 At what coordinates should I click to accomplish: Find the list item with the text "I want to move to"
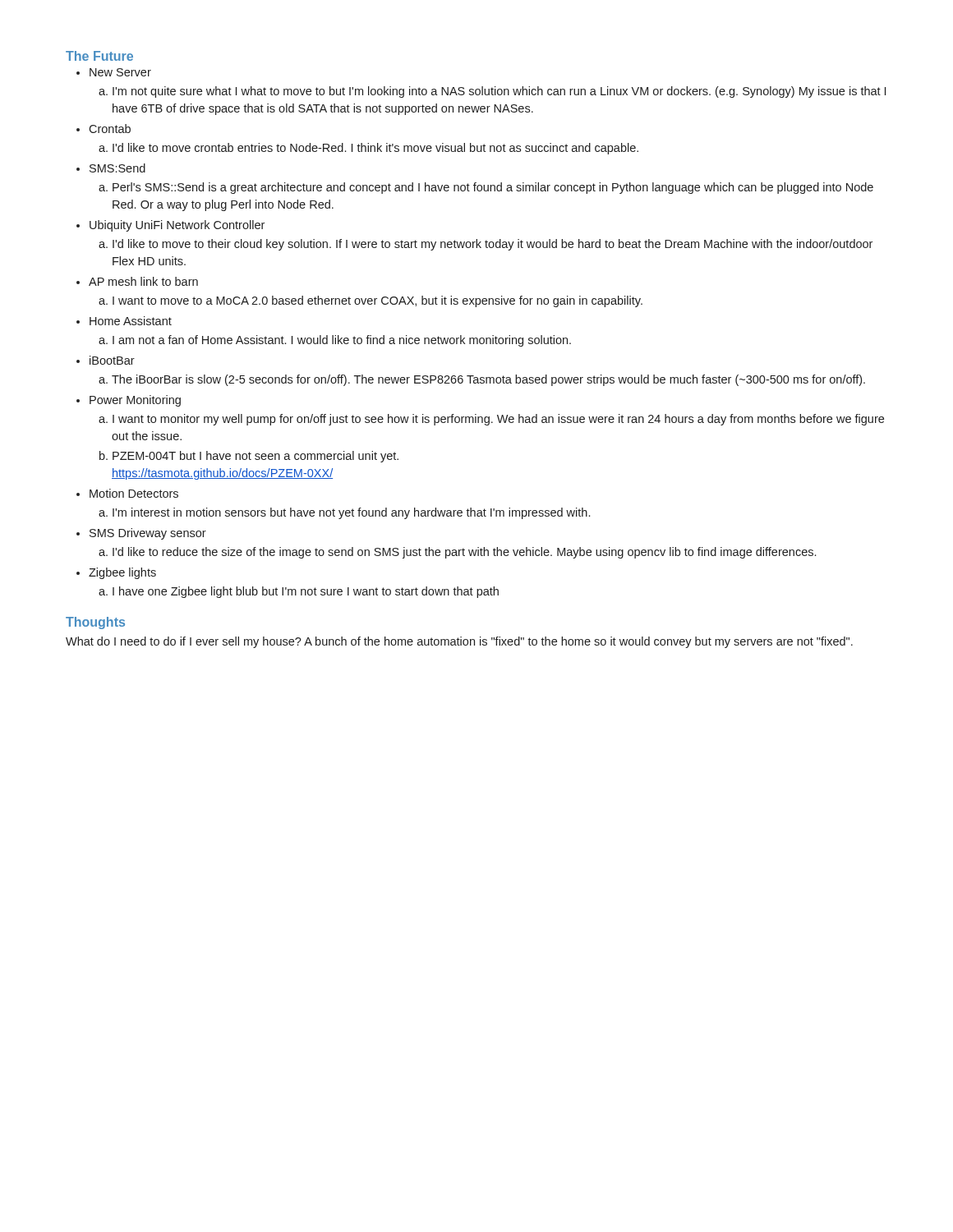coord(377,301)
